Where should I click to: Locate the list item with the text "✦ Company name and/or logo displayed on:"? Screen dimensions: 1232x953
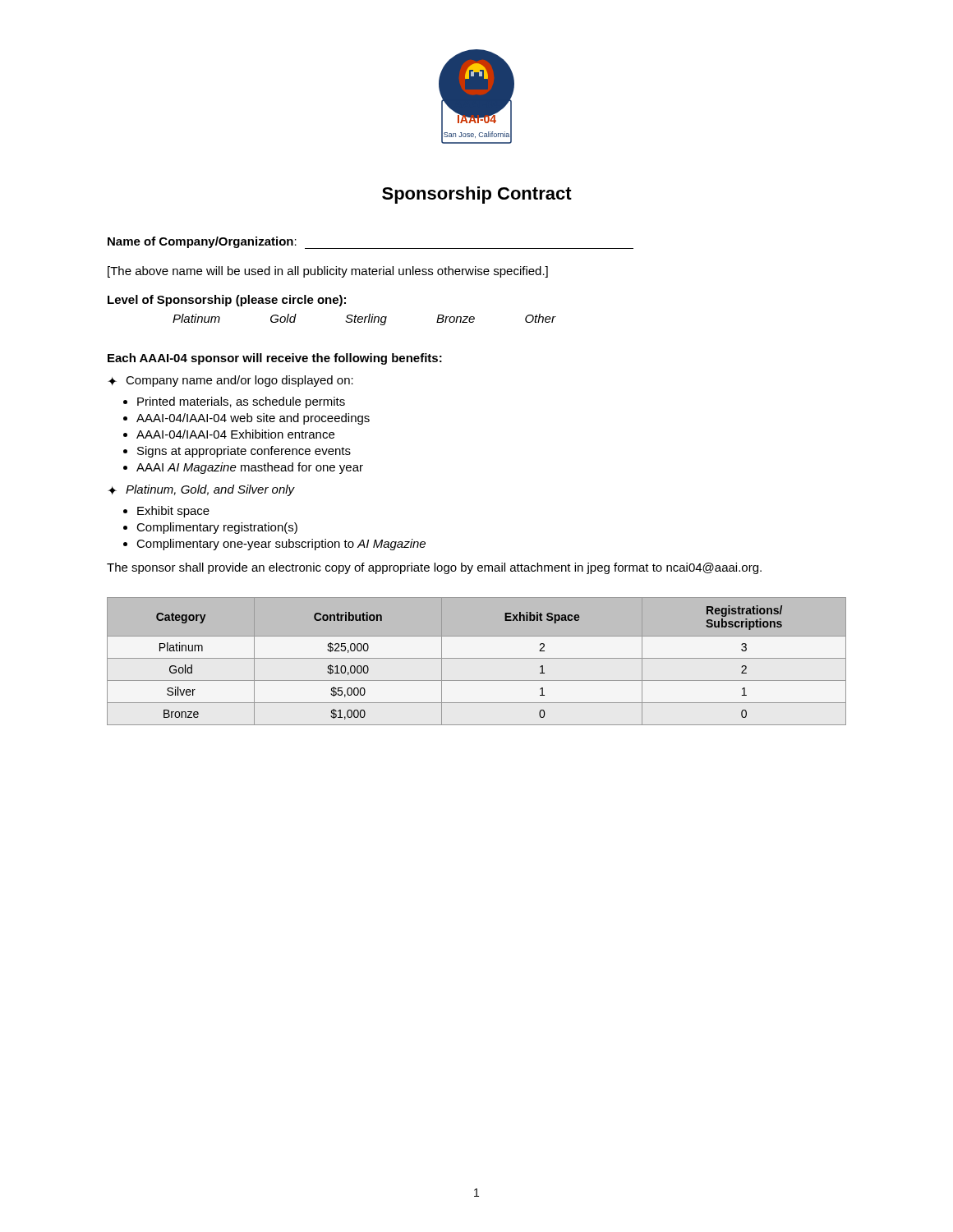point(230,381)
